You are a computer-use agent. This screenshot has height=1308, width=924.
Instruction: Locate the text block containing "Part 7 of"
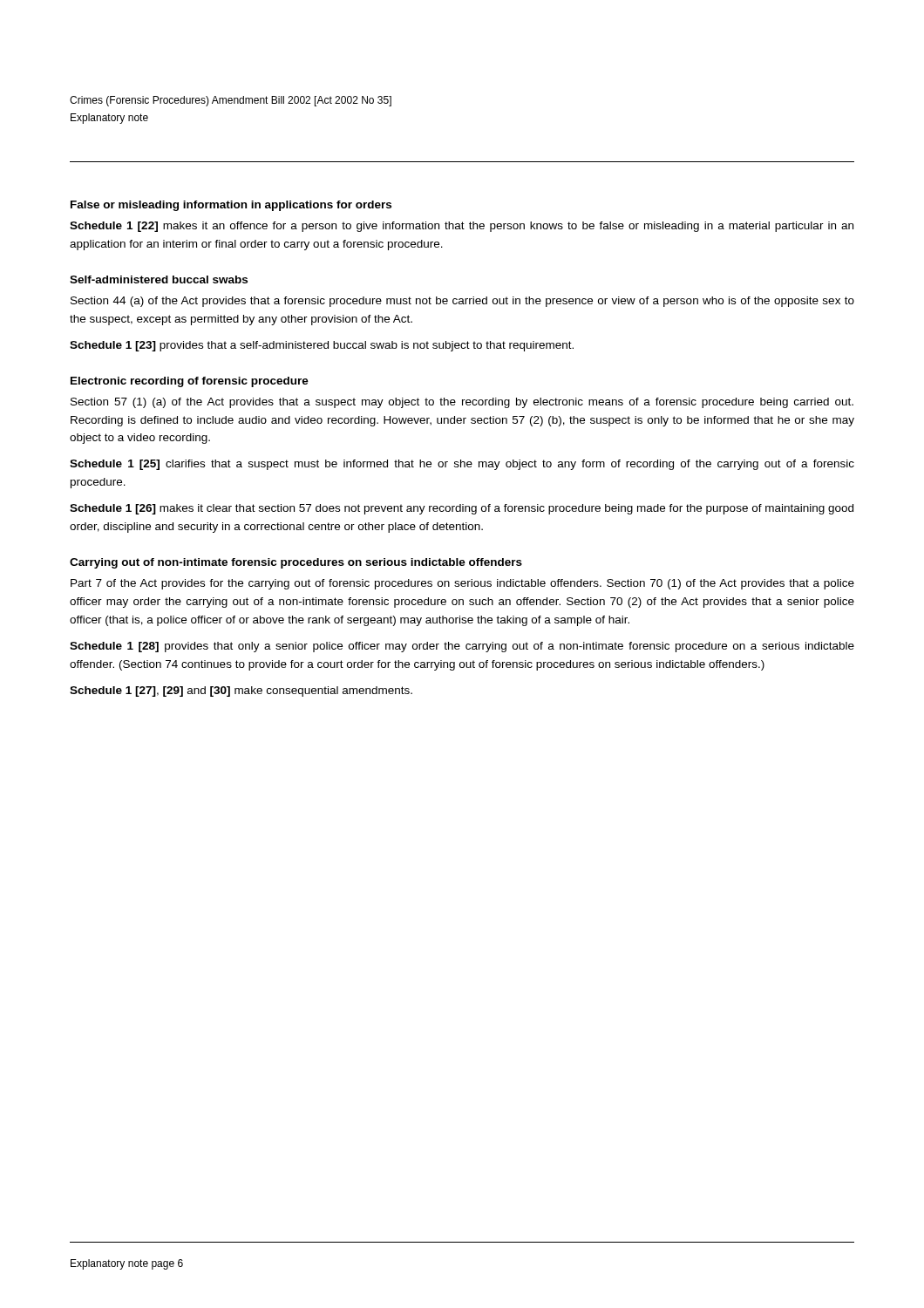pos(462,601)
